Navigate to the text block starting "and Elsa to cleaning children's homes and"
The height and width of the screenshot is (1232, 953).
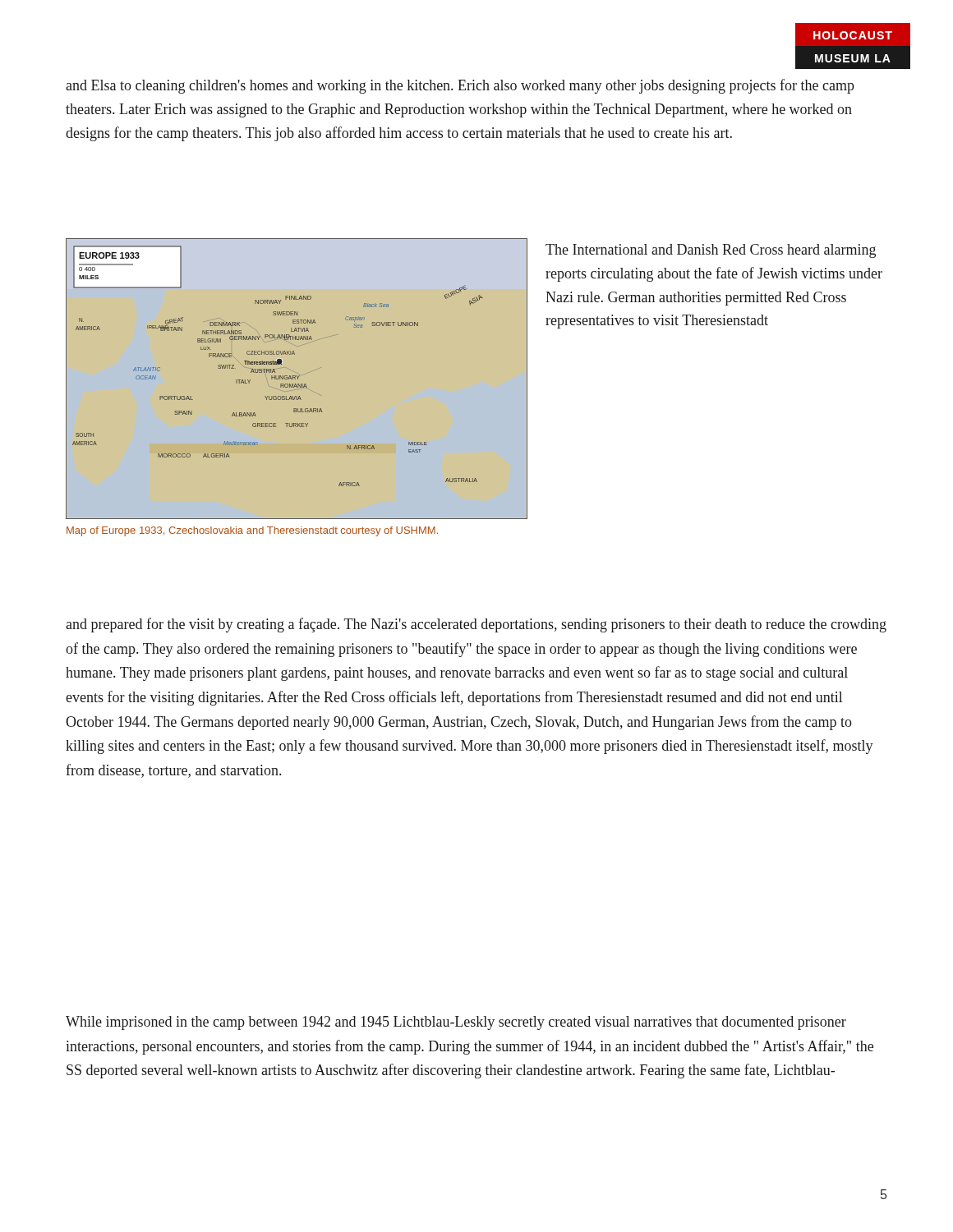pyautogui.click(x=460, y=109)
